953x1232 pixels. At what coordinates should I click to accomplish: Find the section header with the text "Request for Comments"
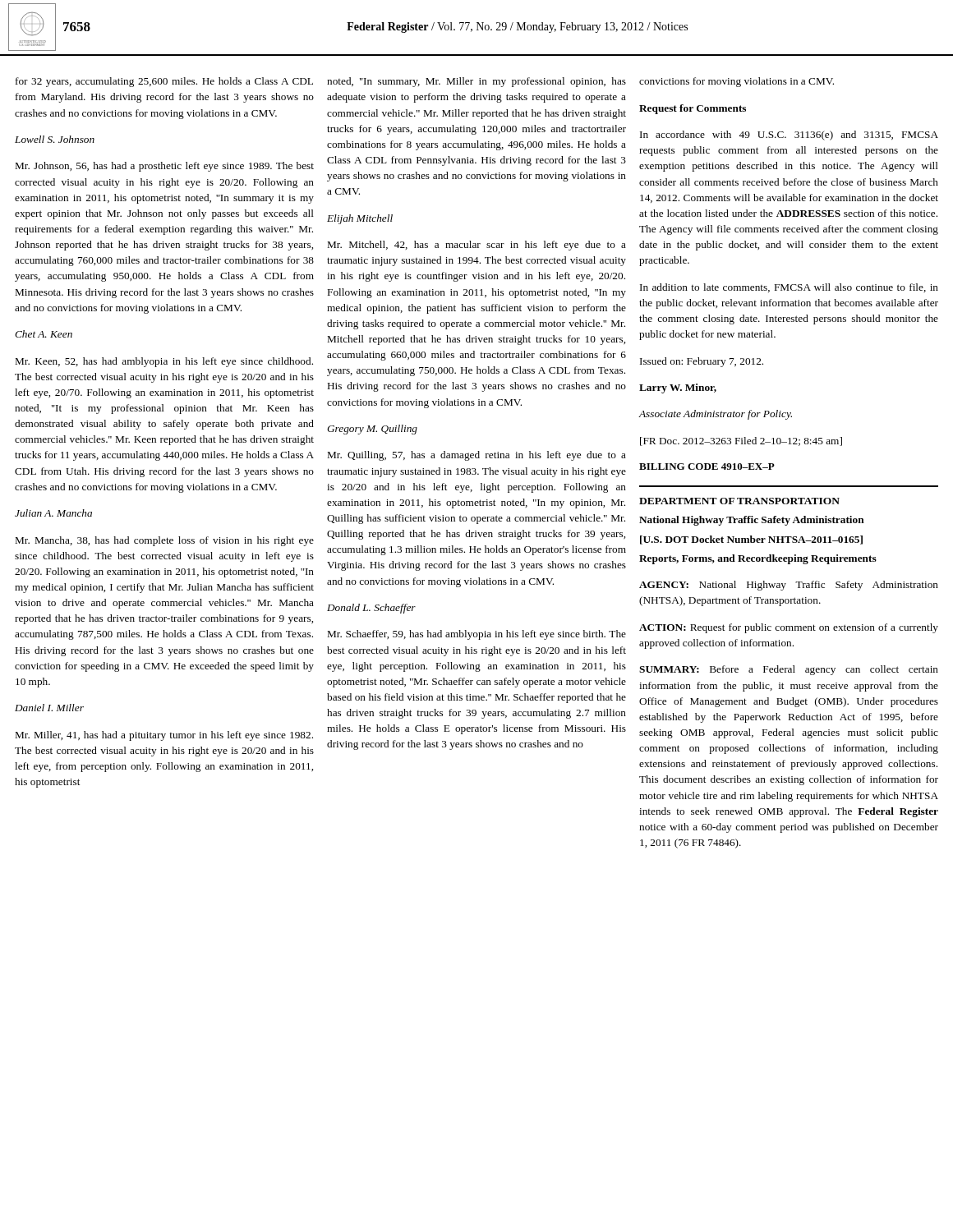tap(693, 108)
